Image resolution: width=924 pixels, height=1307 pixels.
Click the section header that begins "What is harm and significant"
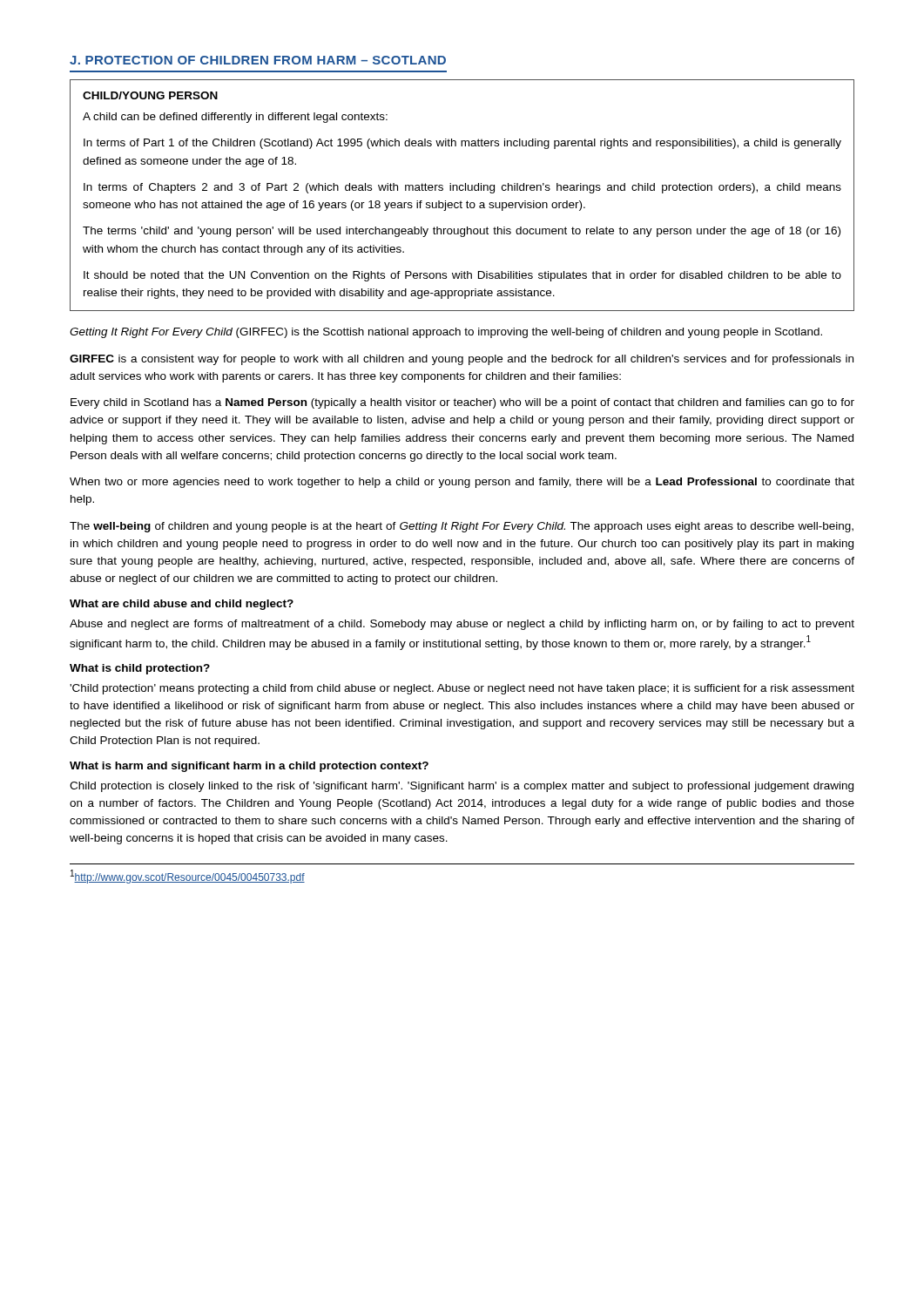(249, 765)
